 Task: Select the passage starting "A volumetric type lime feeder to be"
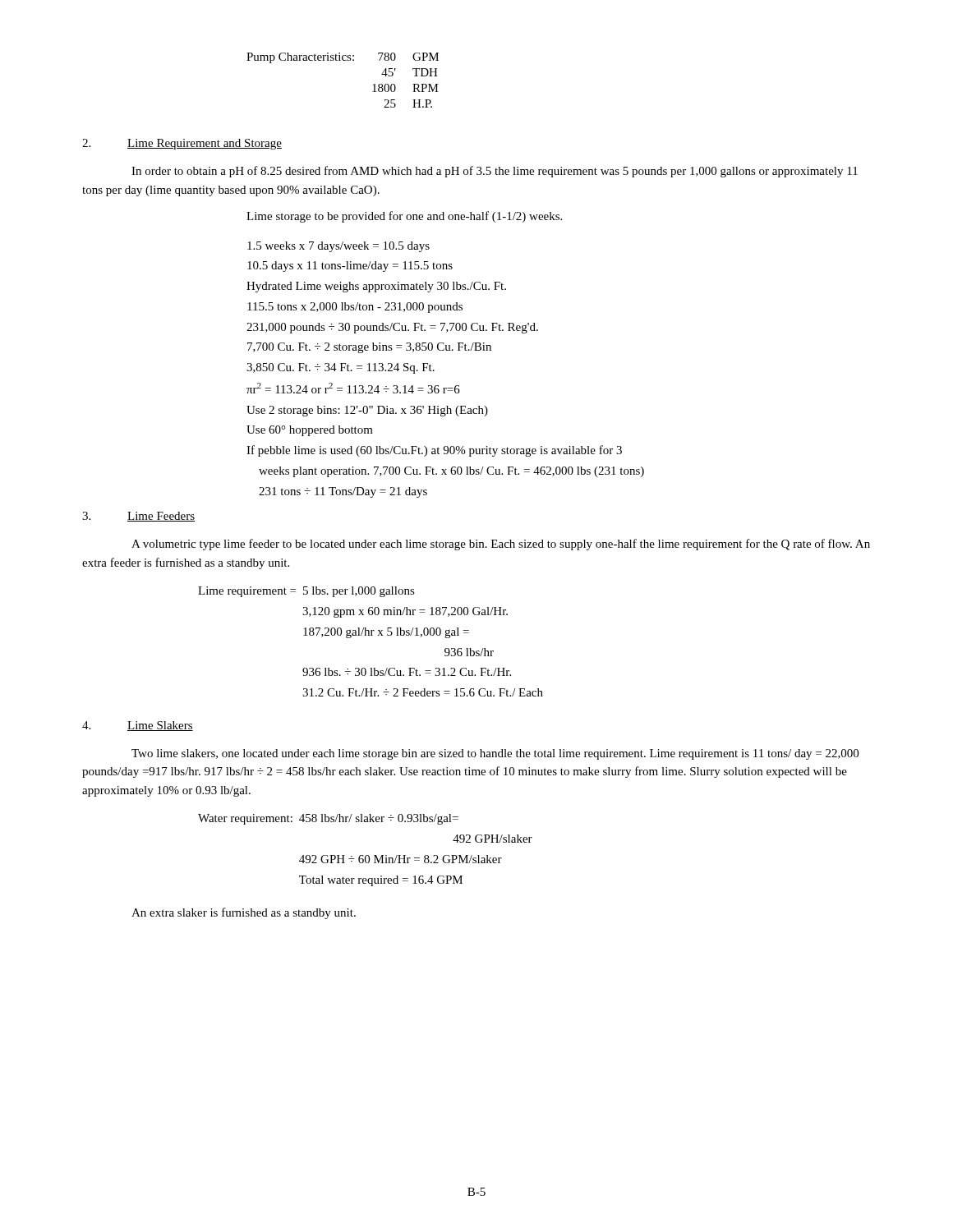click(476, 553)
